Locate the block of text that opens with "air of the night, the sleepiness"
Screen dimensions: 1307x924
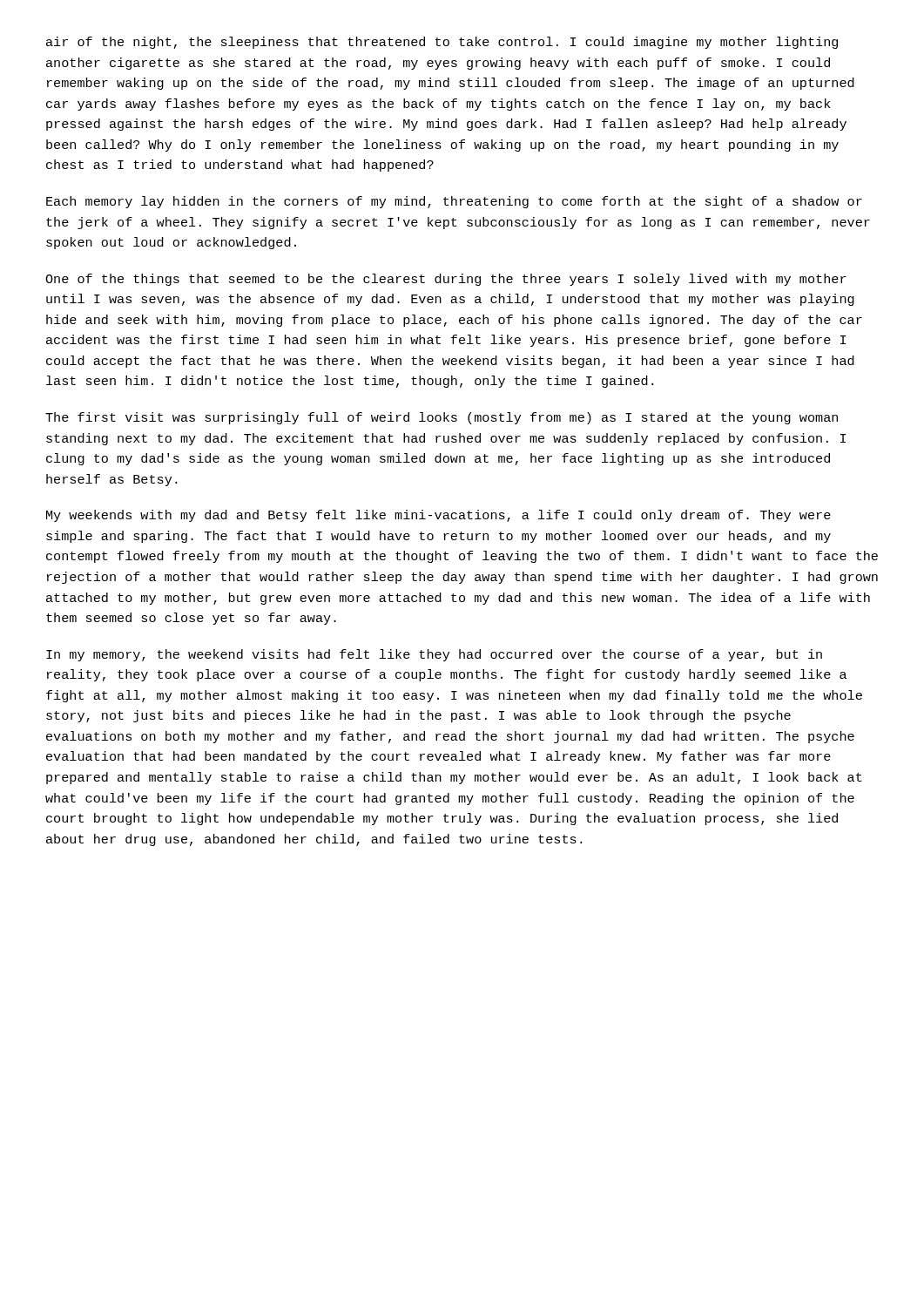click(x=450, y=104)
